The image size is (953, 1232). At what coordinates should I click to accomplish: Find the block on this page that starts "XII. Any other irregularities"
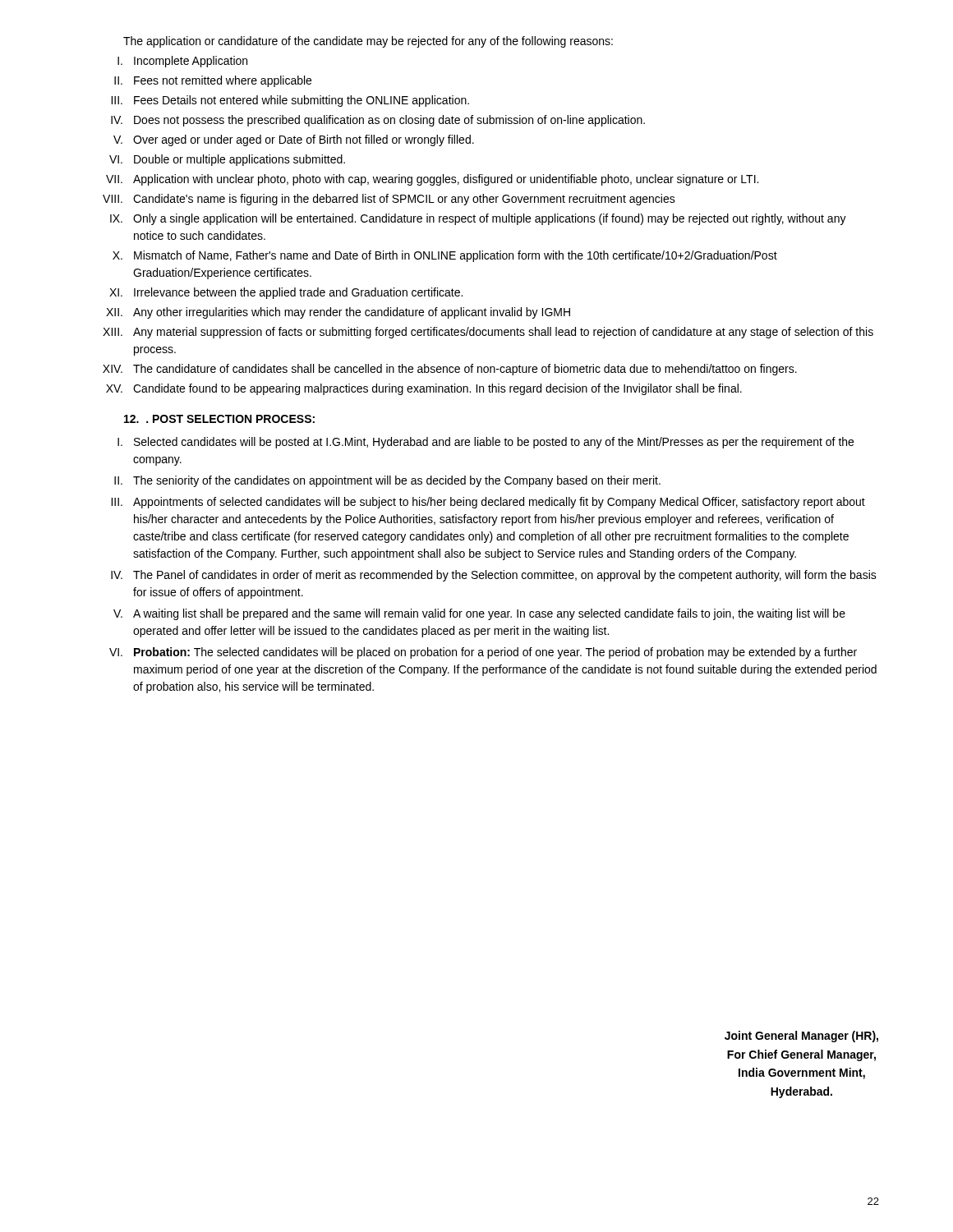click(x=476, y=313)
